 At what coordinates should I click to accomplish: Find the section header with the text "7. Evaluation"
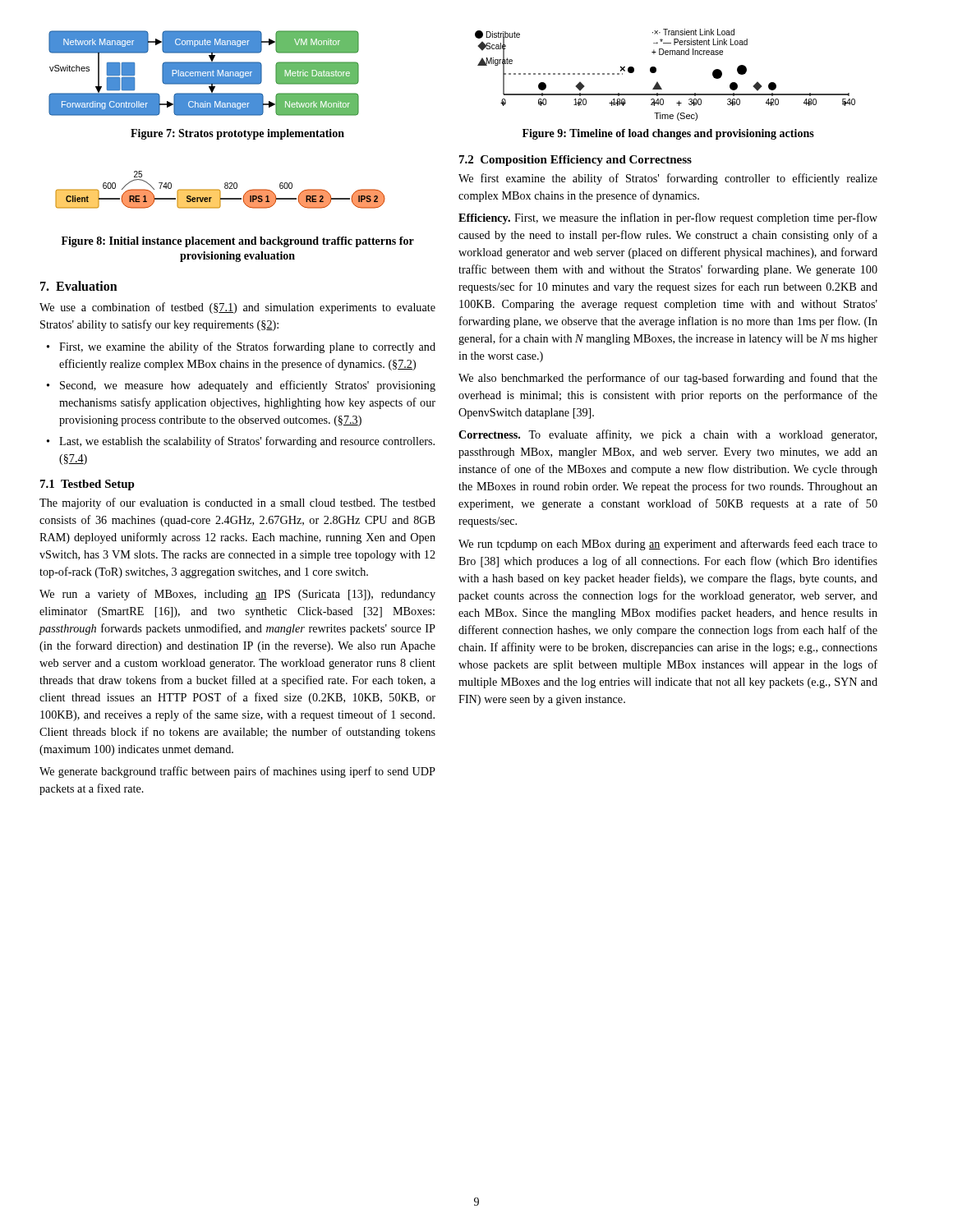tap(78, 286)
